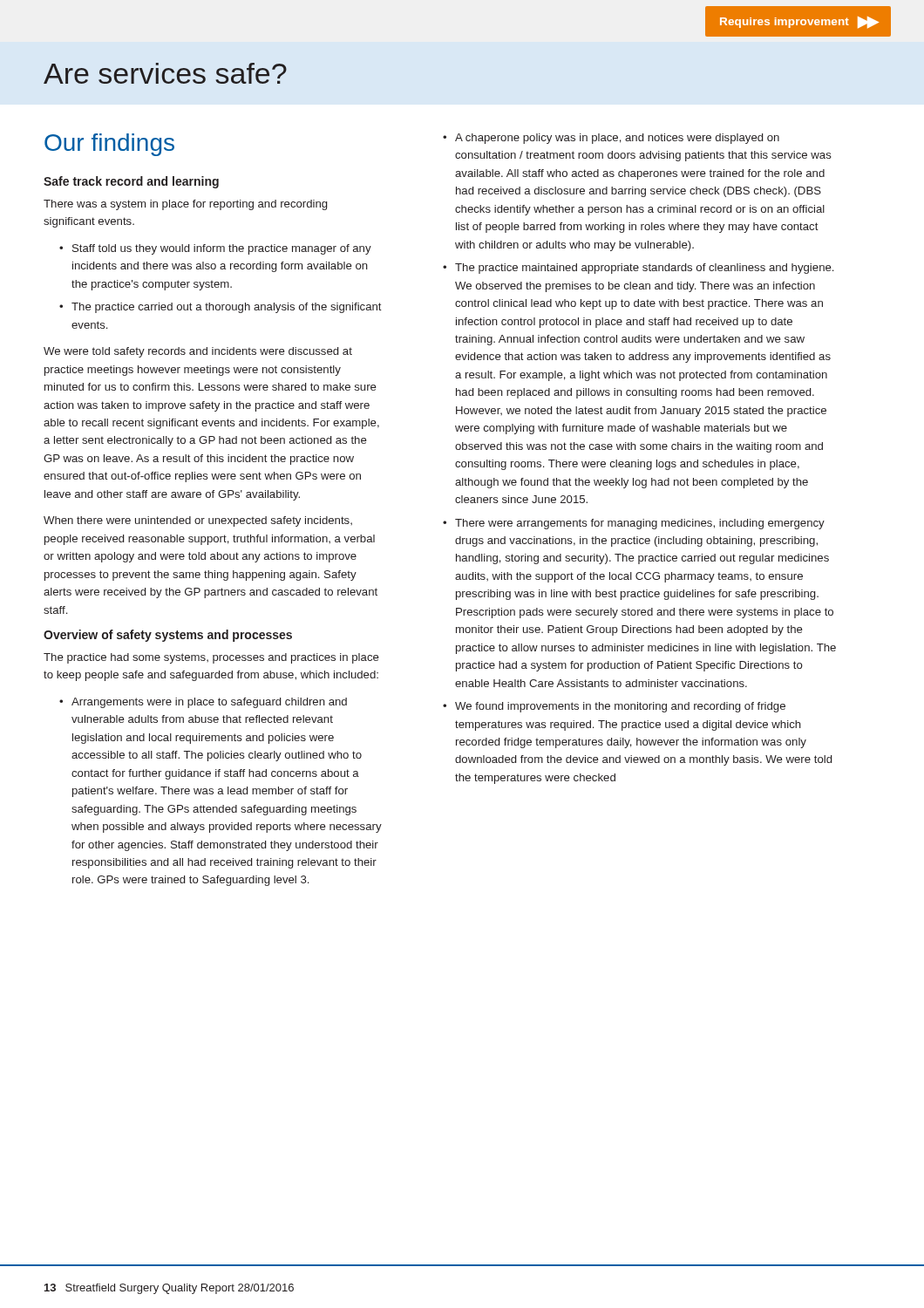Click on the region starting "Are services safe?"
This screenshot has height=1308, width=924.
coord(144,73)
